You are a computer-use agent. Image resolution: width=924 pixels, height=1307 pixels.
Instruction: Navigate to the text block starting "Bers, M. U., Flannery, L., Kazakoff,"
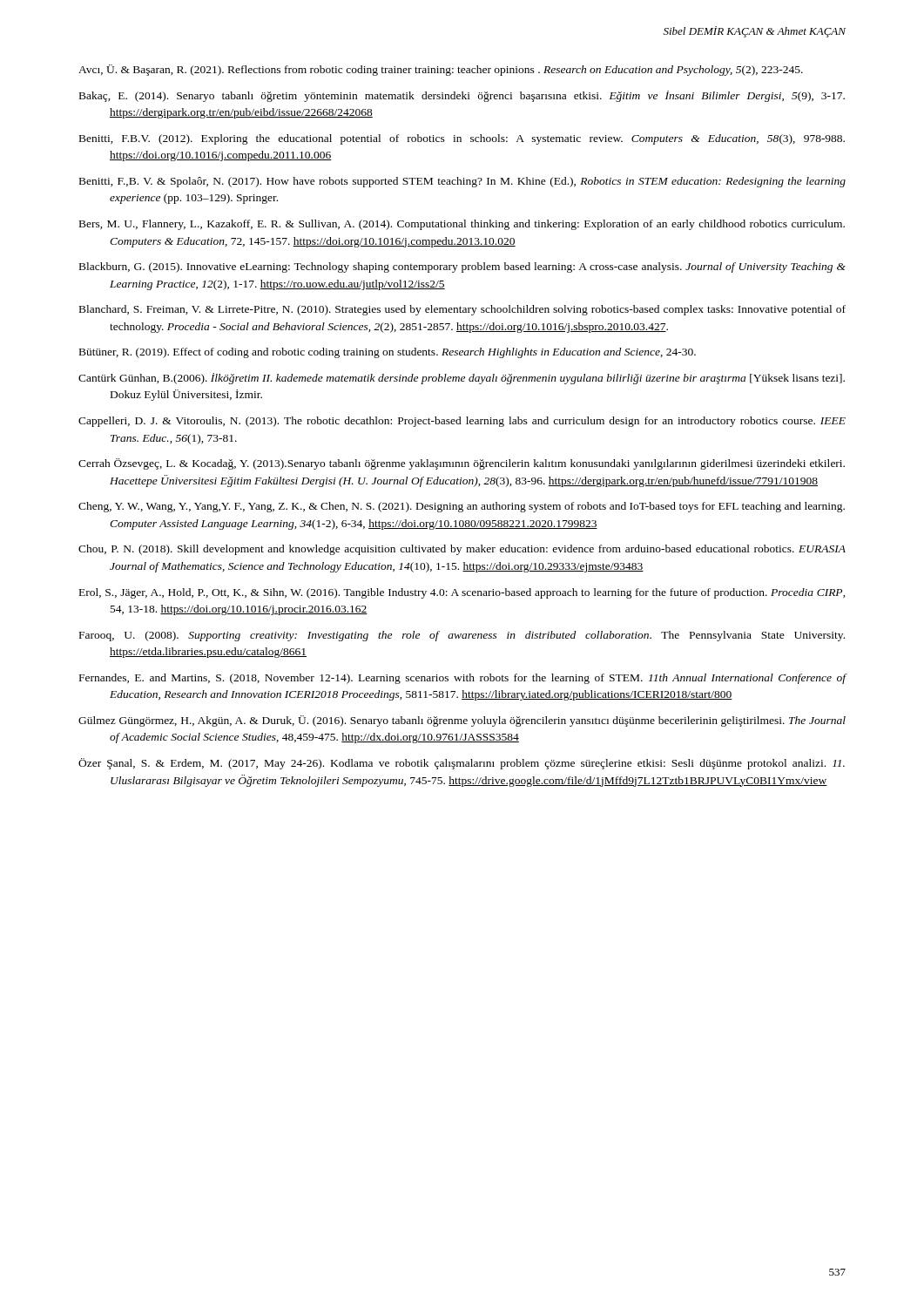tap(462, 232)
